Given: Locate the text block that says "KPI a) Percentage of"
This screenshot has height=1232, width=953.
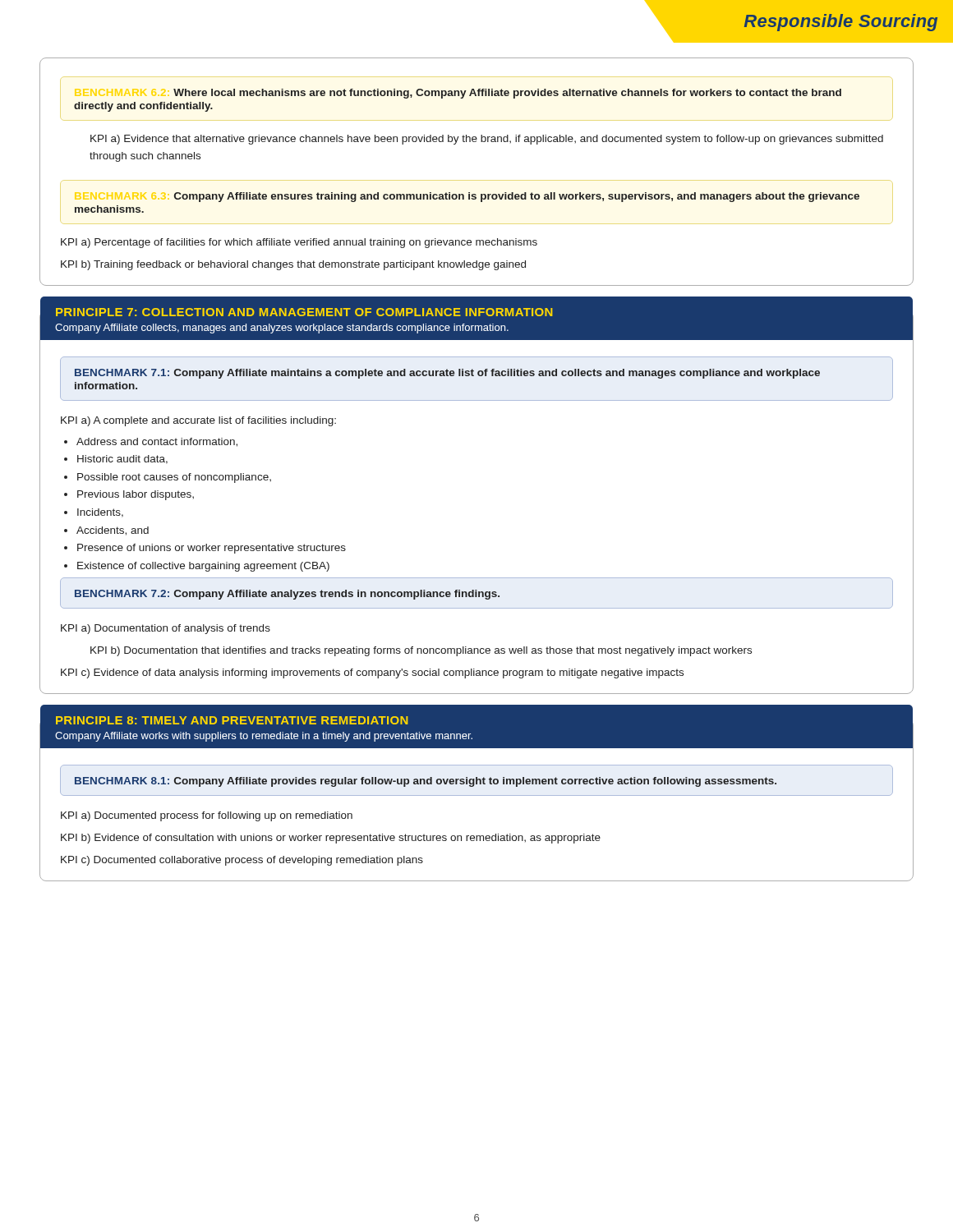Looking at the screenshot, I should [299, 242].
